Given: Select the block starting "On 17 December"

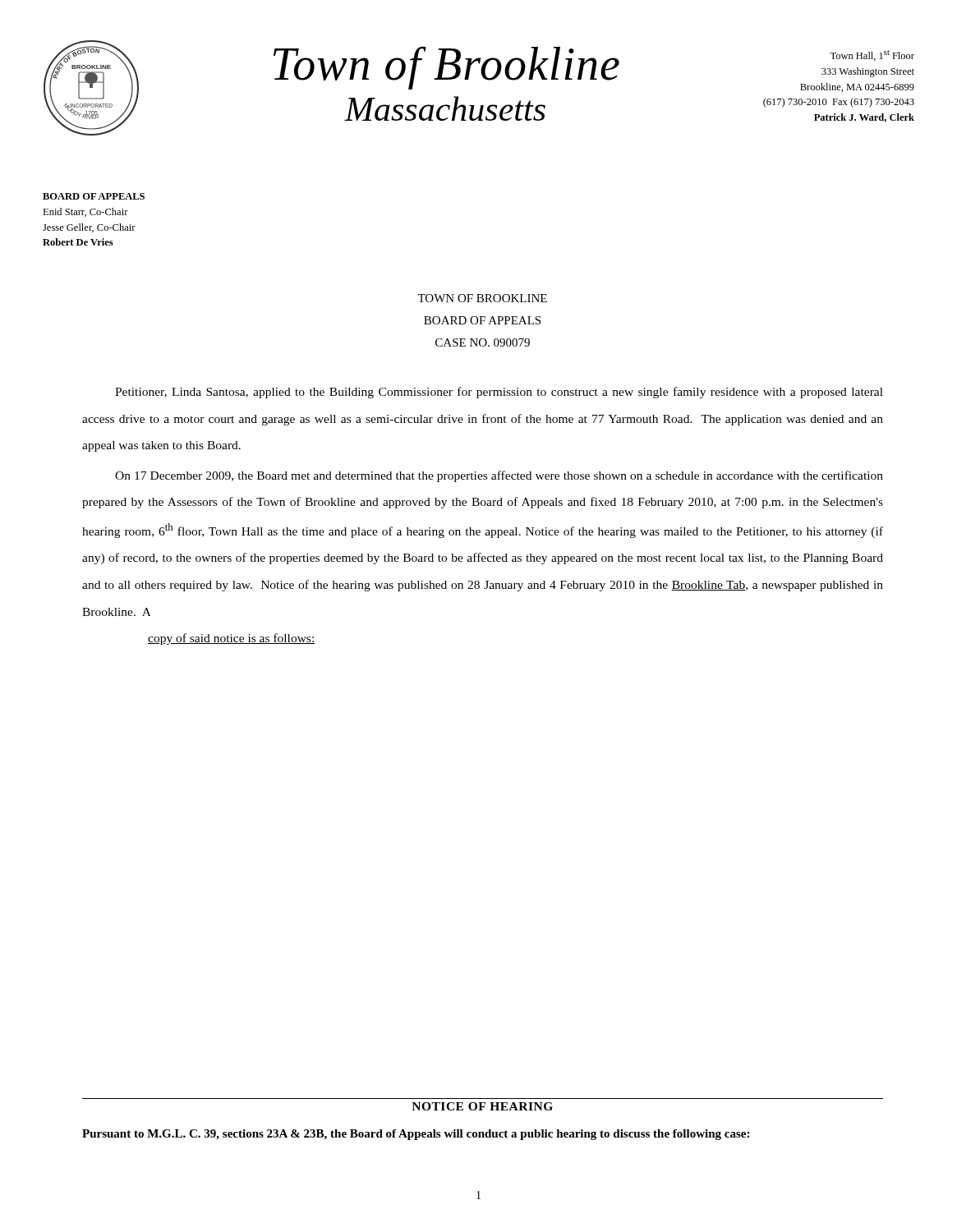Looking at the screenshot, I should pyautogui.click(x=483, y=560).
